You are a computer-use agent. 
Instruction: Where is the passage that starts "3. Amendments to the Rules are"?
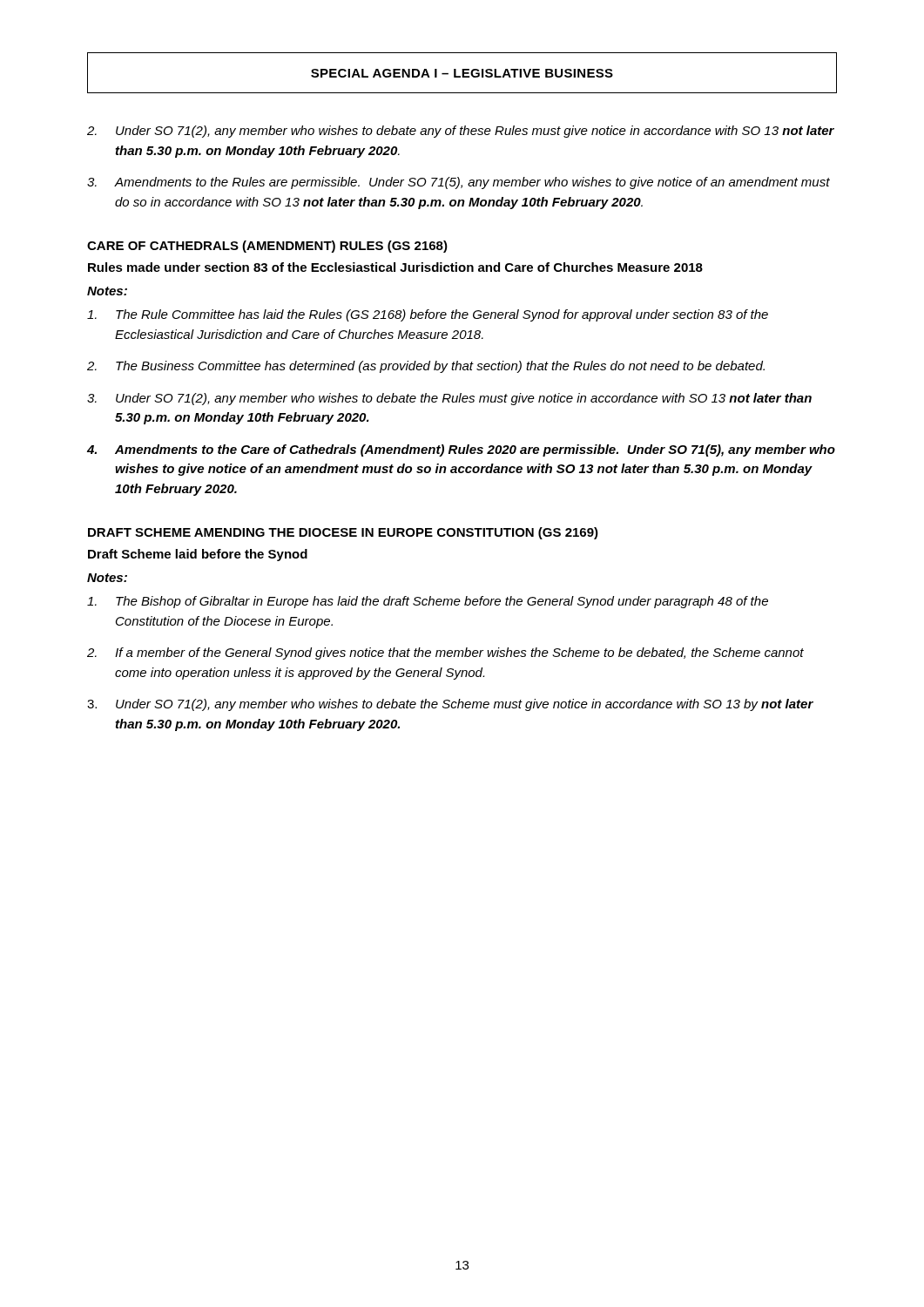coord(462,192)
